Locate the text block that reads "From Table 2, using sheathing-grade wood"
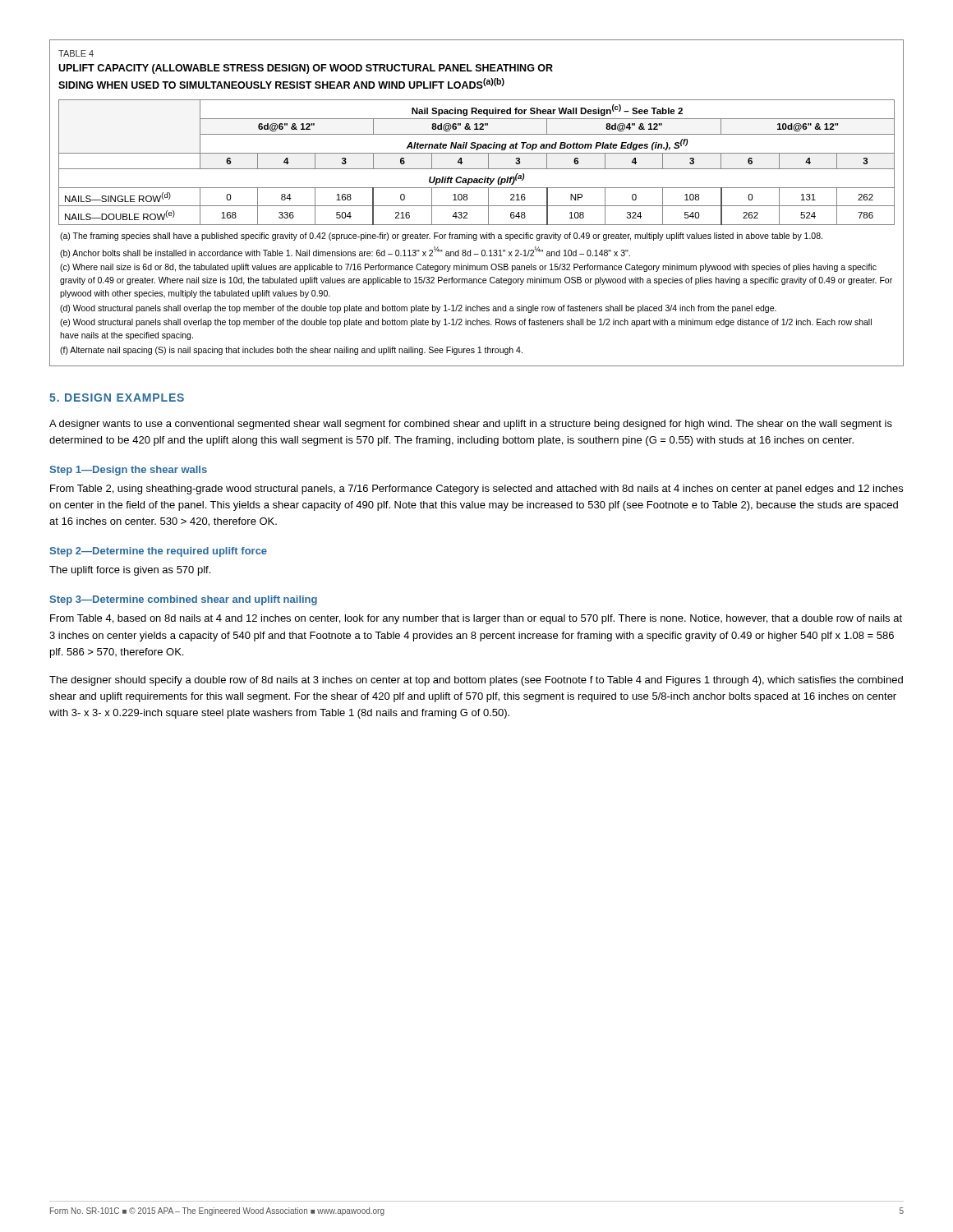Screen dimensions: 1232x953 476,505
